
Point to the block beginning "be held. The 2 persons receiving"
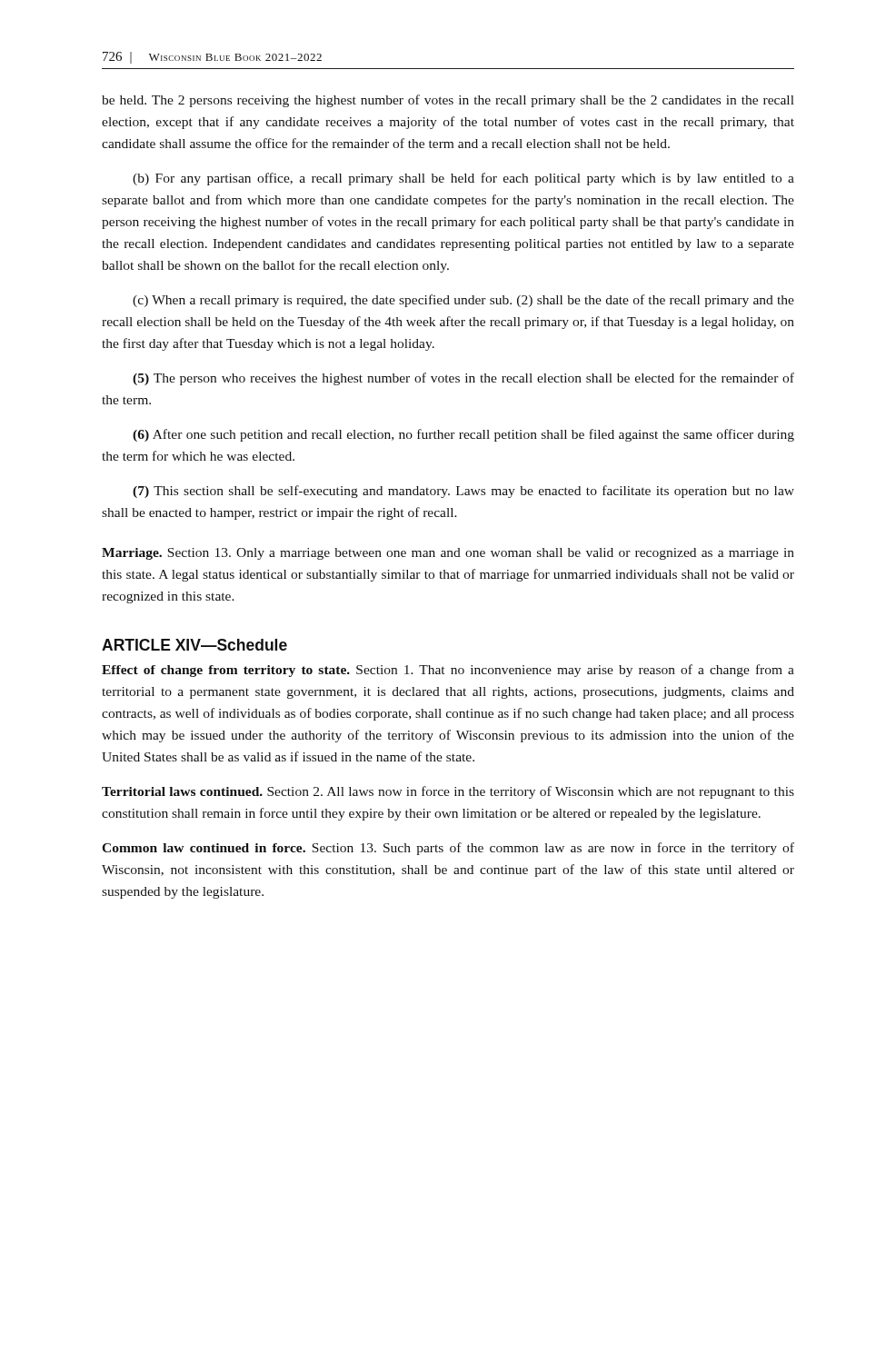[x=448, y=122]
